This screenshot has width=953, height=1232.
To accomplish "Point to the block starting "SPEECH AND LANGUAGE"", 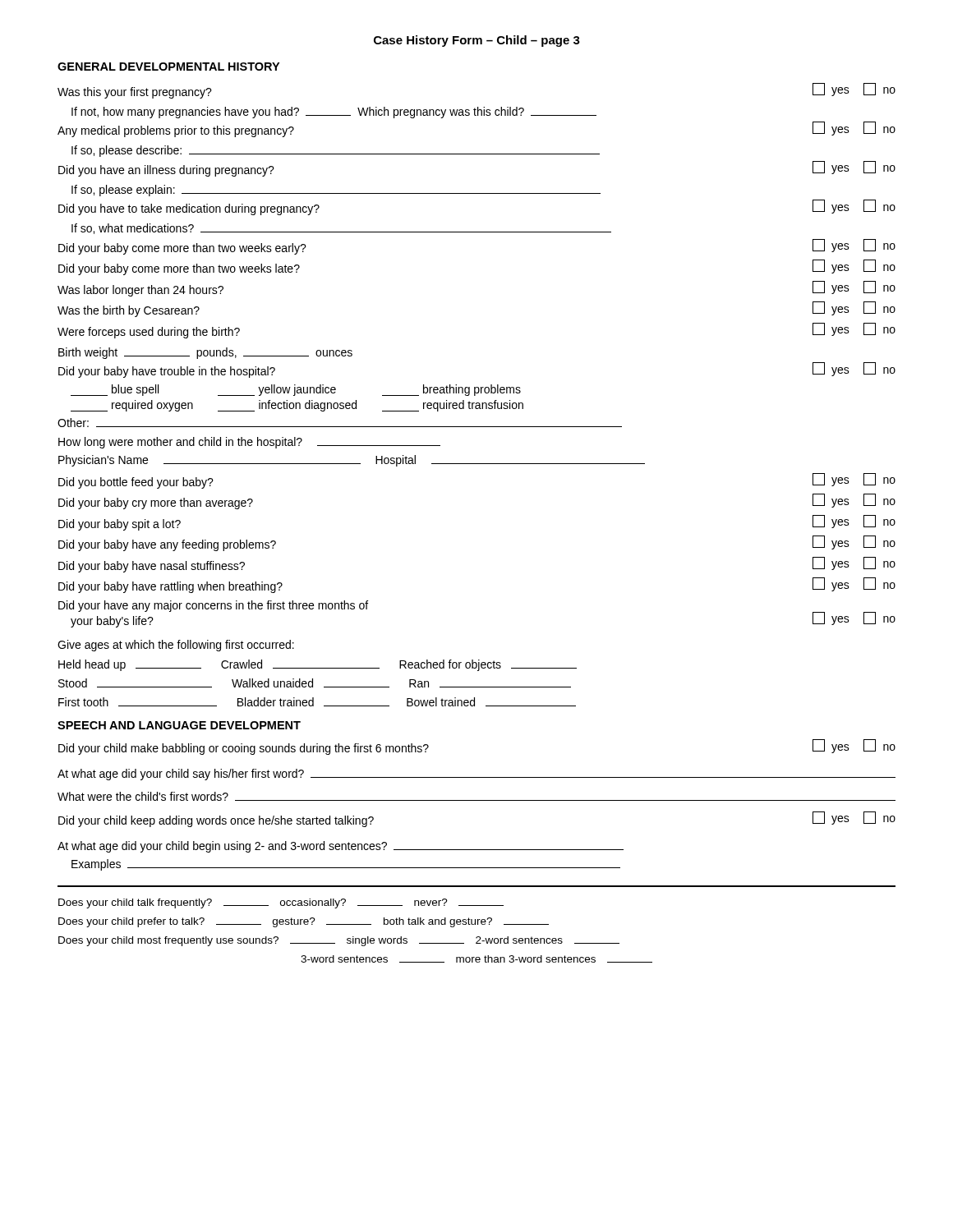I will (179, 725).
